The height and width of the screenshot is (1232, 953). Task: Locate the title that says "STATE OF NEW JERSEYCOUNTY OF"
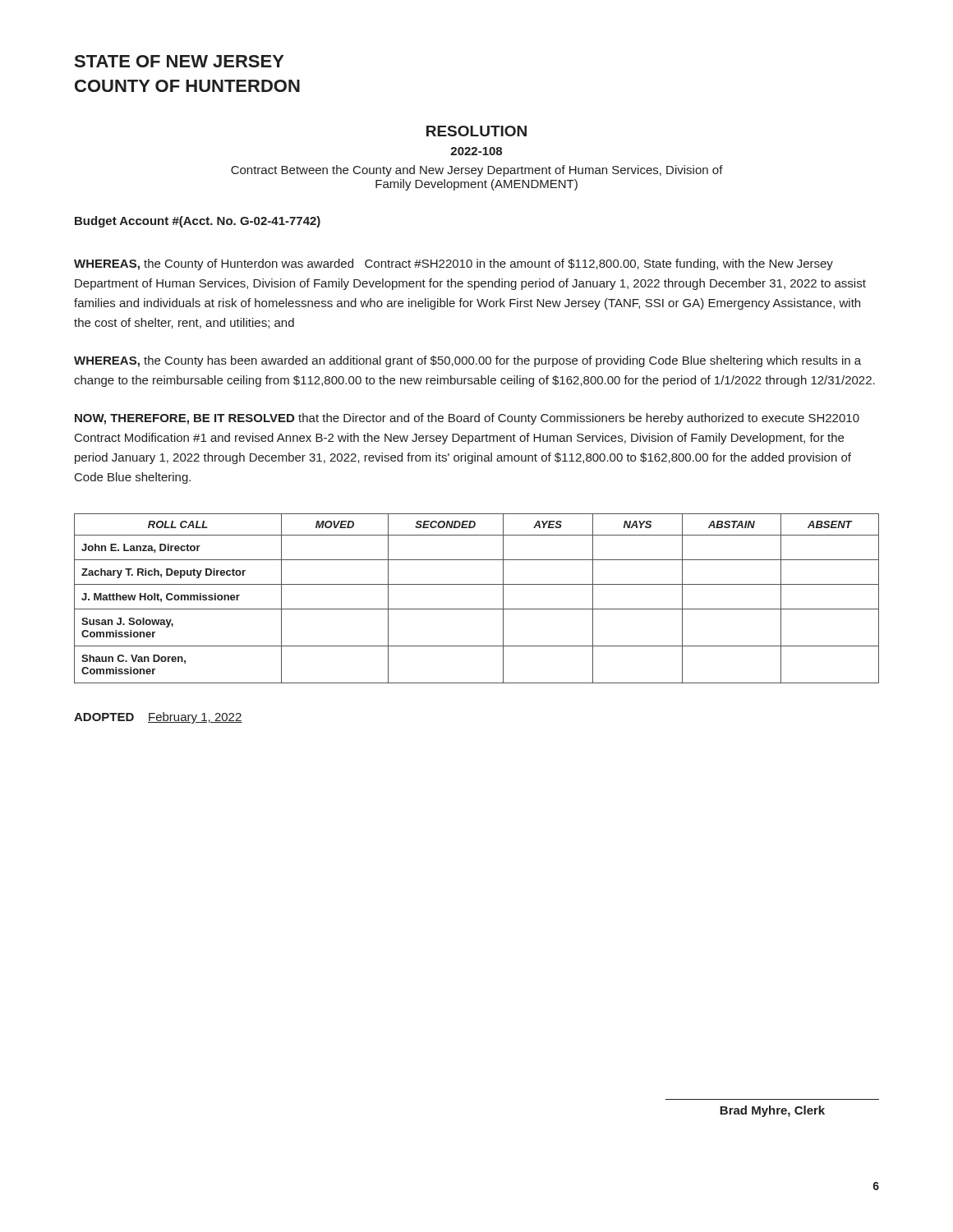(x=180, y=61)
